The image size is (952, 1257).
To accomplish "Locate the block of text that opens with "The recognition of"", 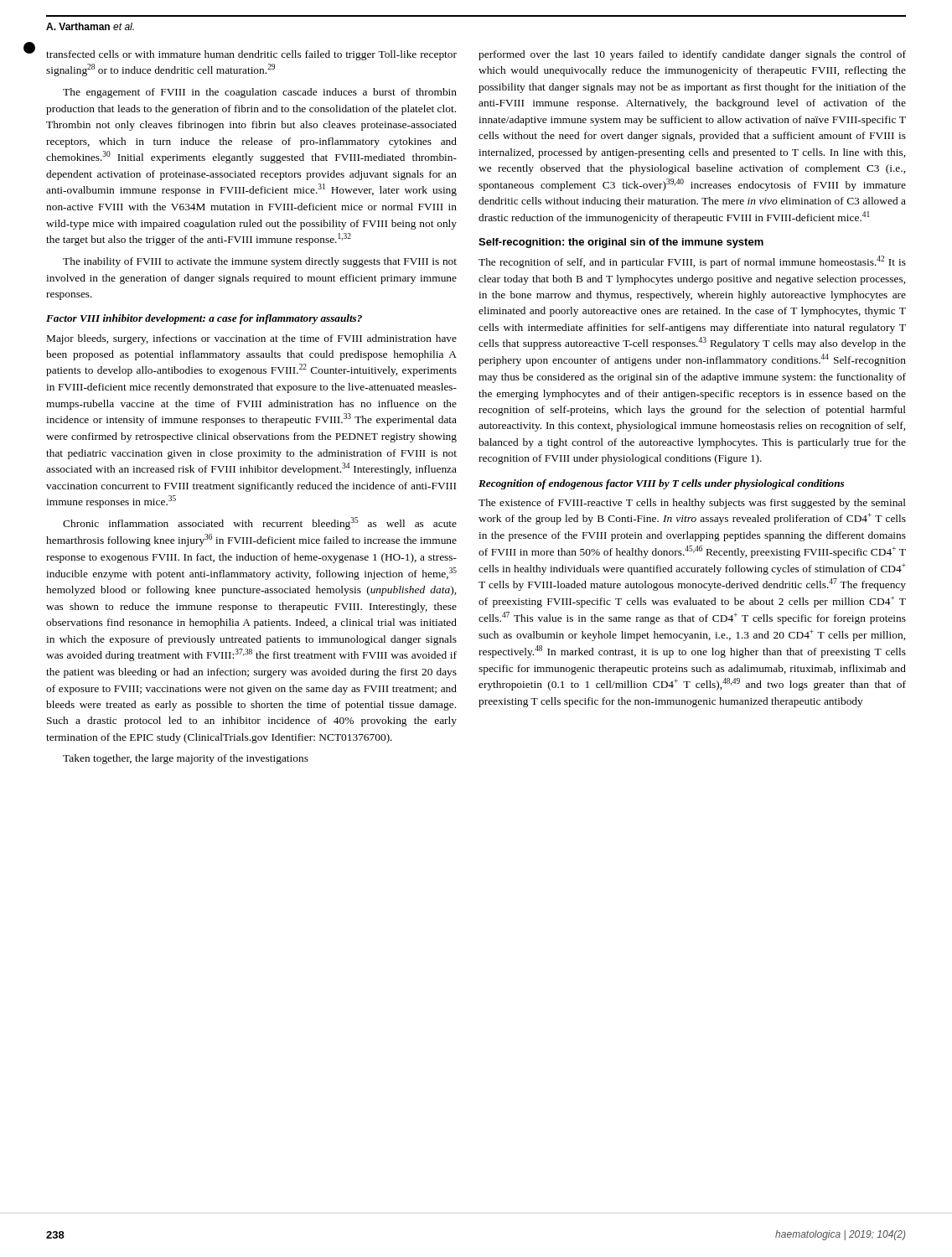I will coord(692,360).
